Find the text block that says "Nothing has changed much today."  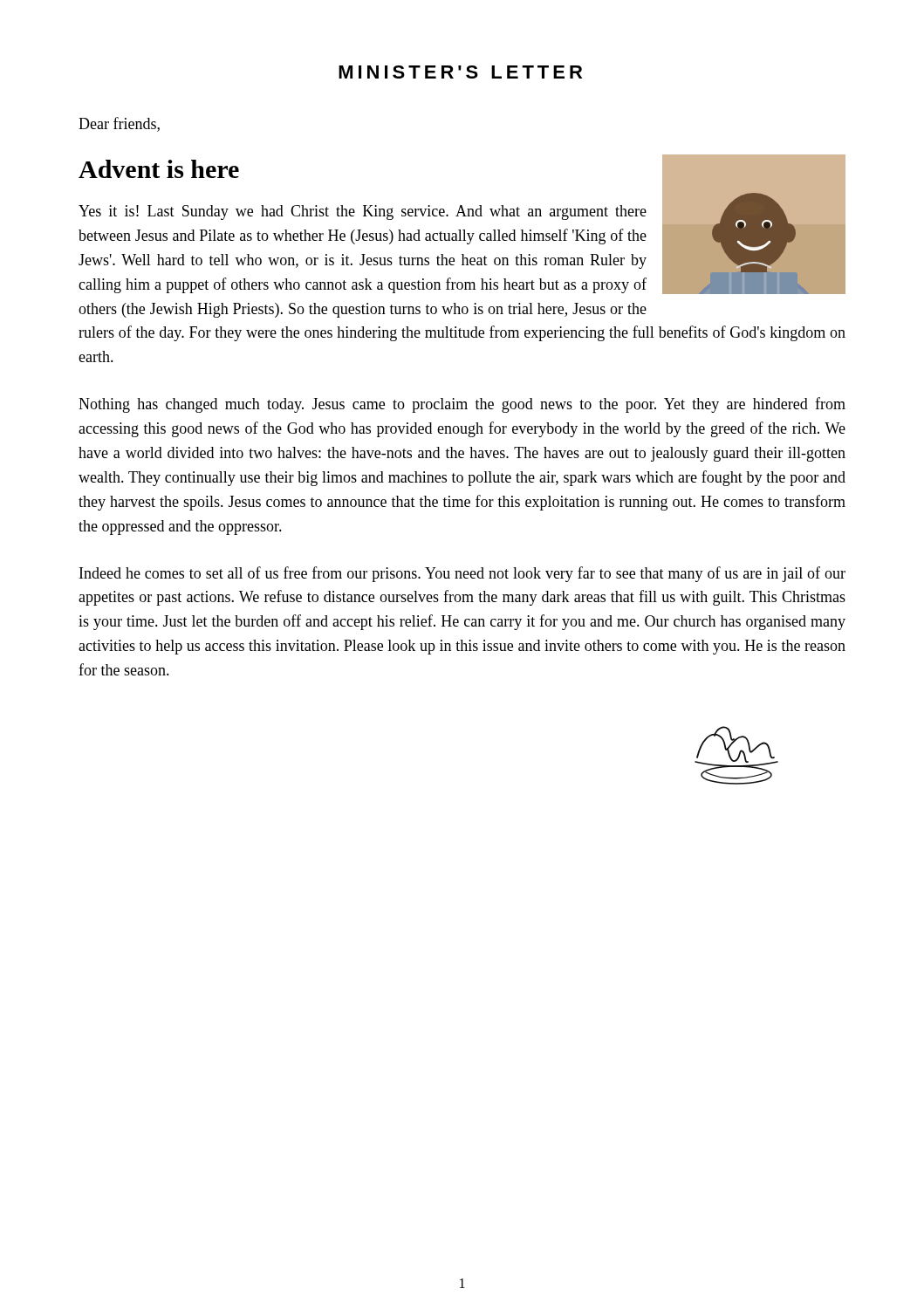click(x=462, y=465)
